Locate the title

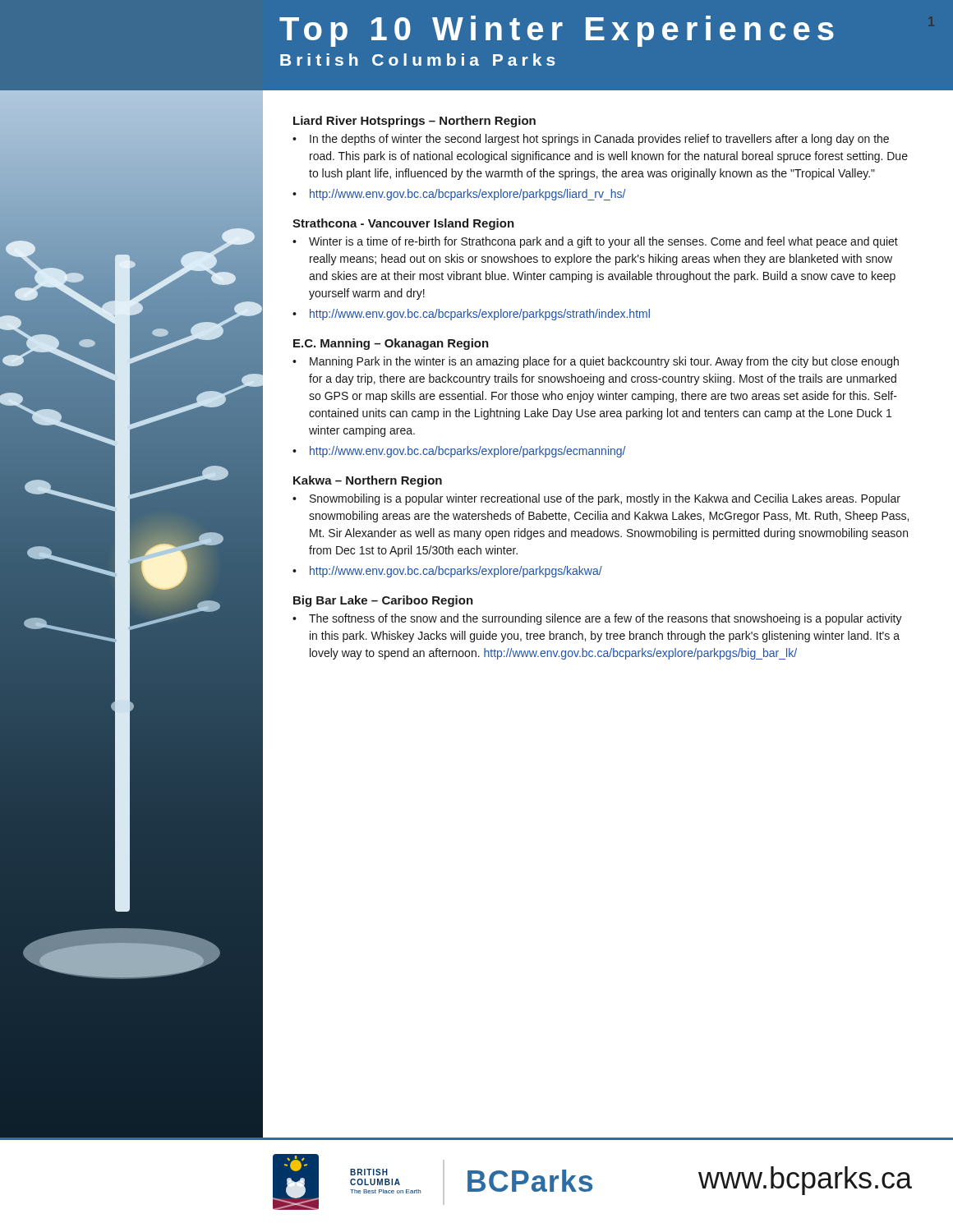click(x=616, y=40)
